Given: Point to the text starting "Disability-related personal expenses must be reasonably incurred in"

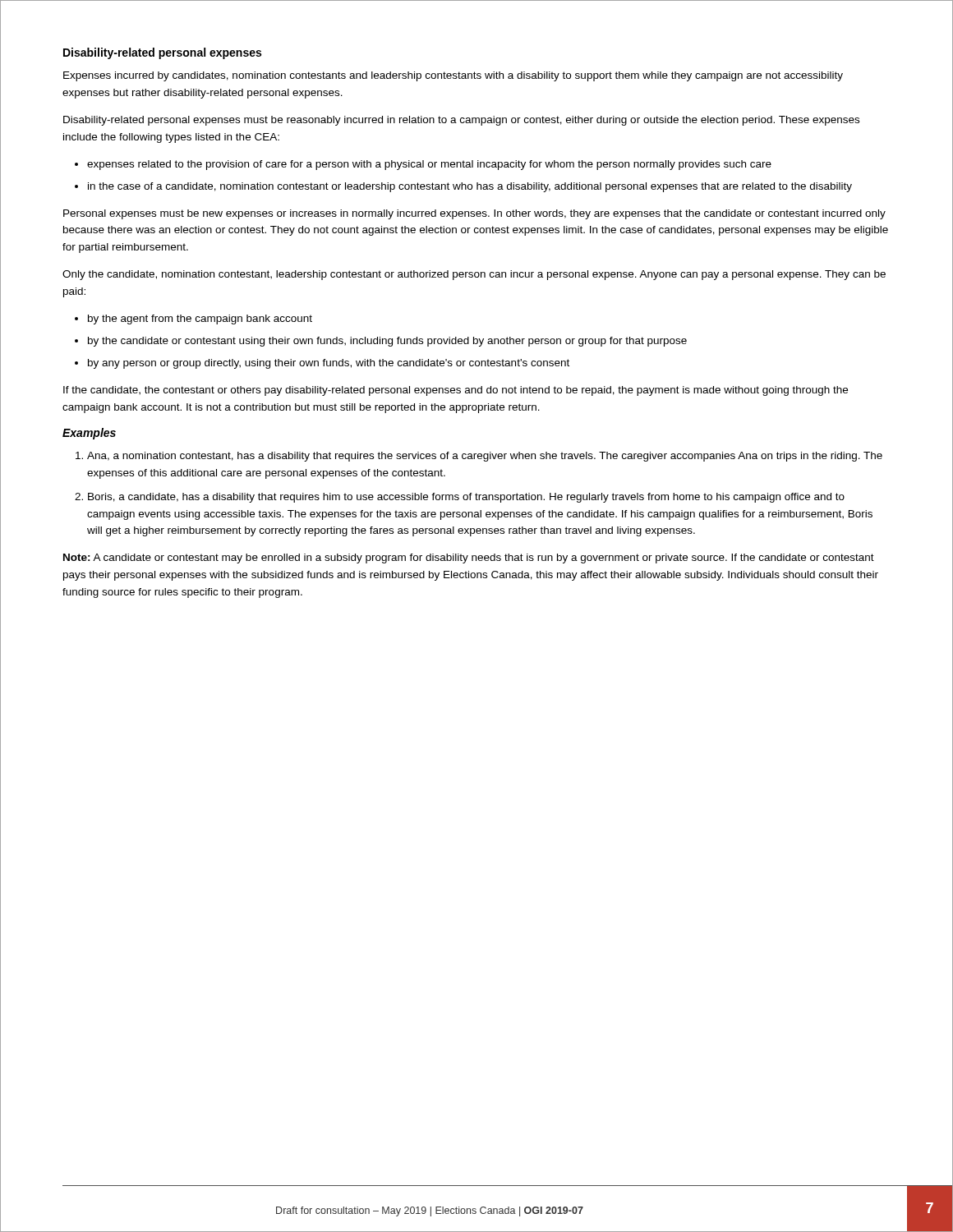Looking at the screenshot, I should [x=461, y=128].
